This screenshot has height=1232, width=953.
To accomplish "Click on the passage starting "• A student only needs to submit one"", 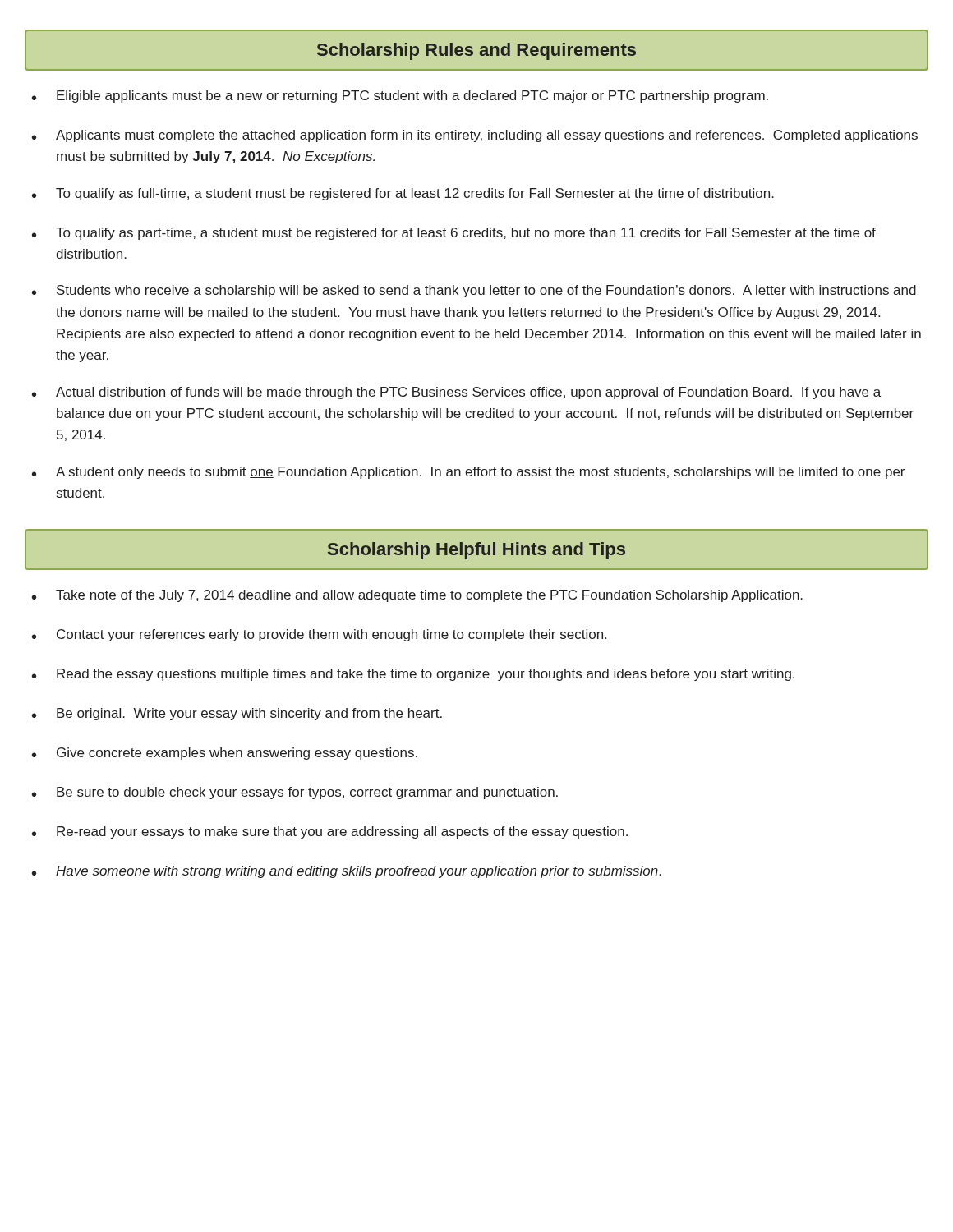I will 480,483.
